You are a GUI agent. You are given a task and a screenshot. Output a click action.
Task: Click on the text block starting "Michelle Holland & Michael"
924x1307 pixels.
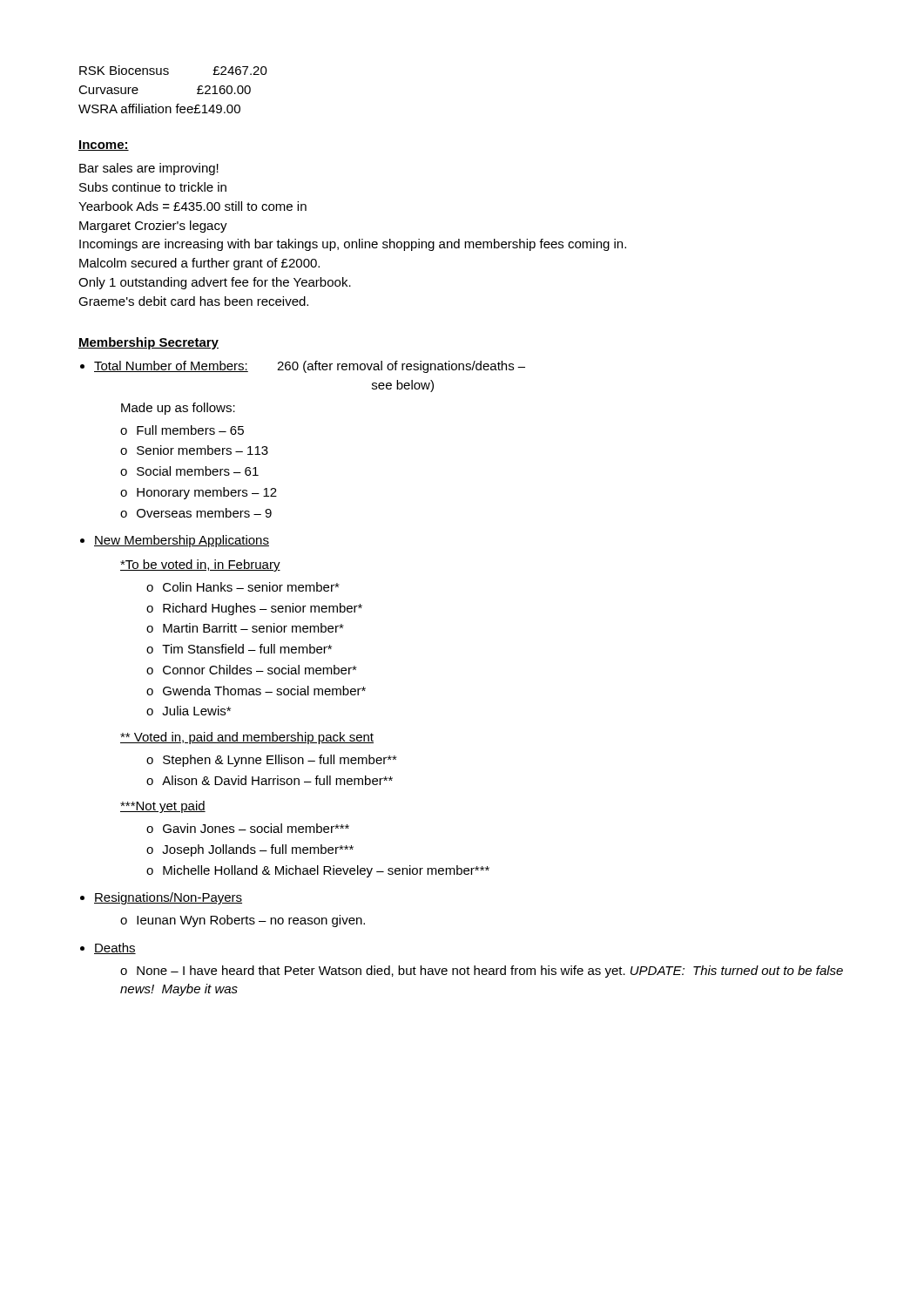(326, 870)
